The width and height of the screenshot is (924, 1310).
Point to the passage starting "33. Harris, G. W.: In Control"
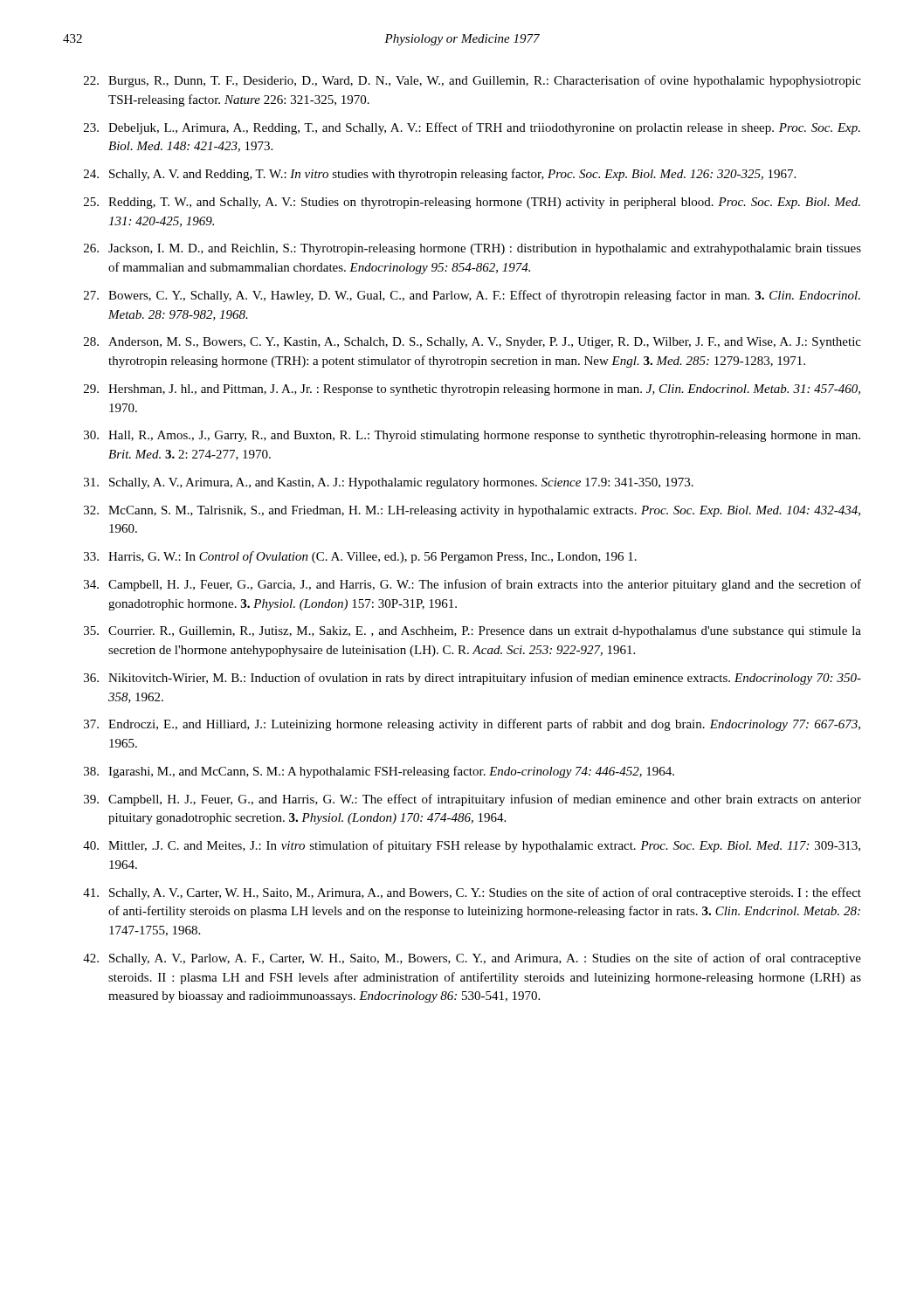(462, 557)
